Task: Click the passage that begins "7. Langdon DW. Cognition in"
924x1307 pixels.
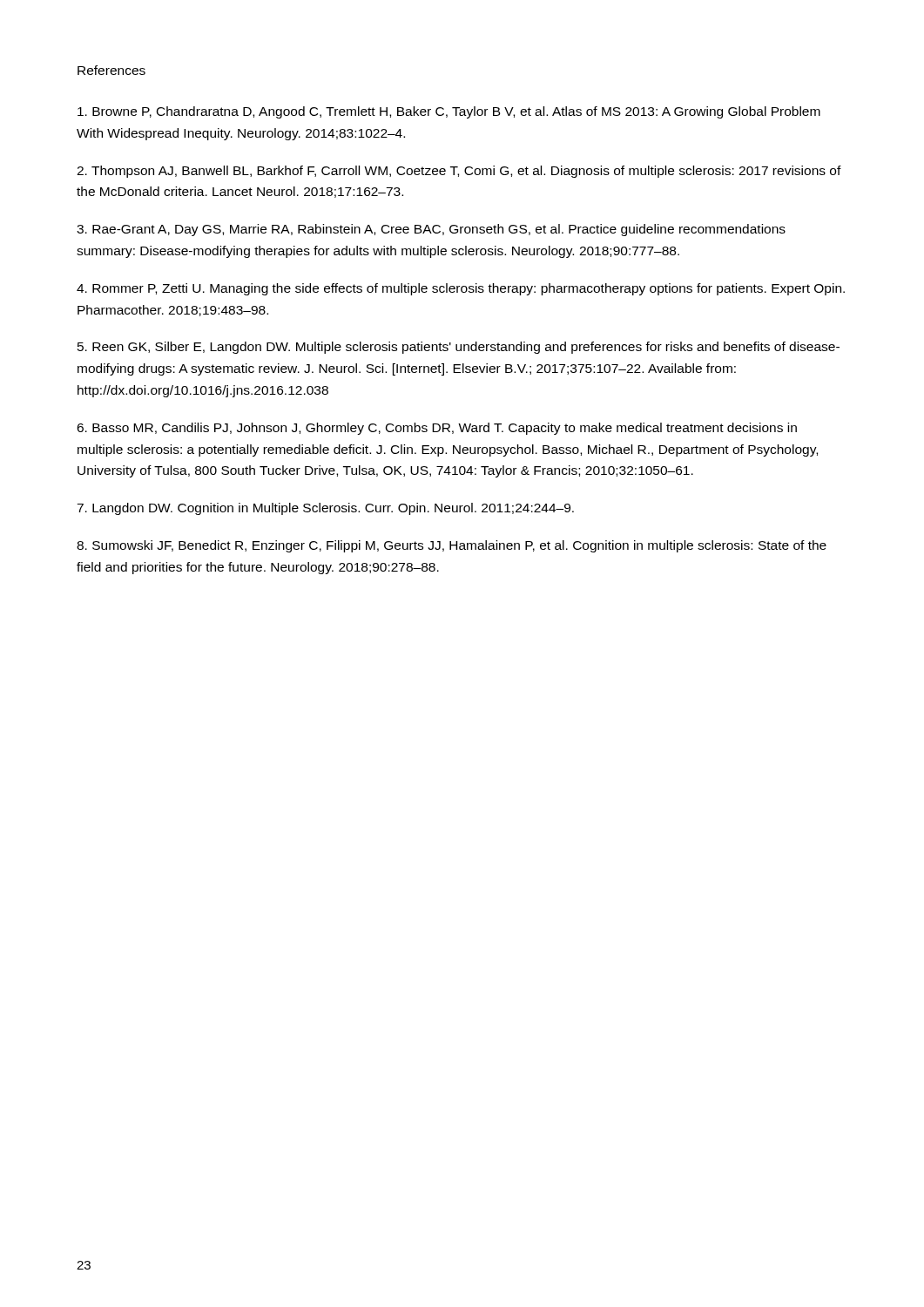Action: tap(326, 508)
